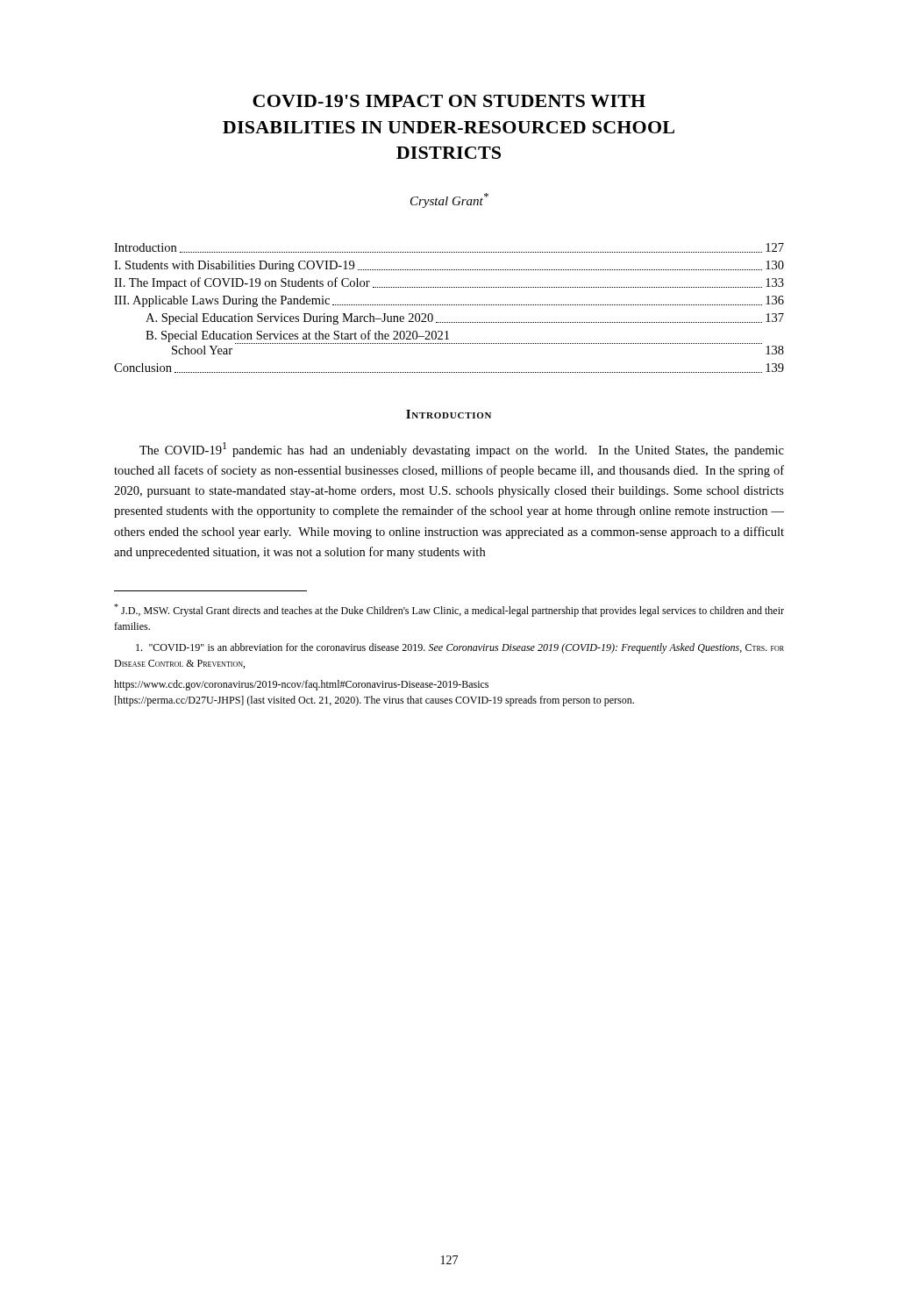Find the table that mentions "Introduction 127 I. Students"
Screen dimensions: 1316x898
click(449, 308)
